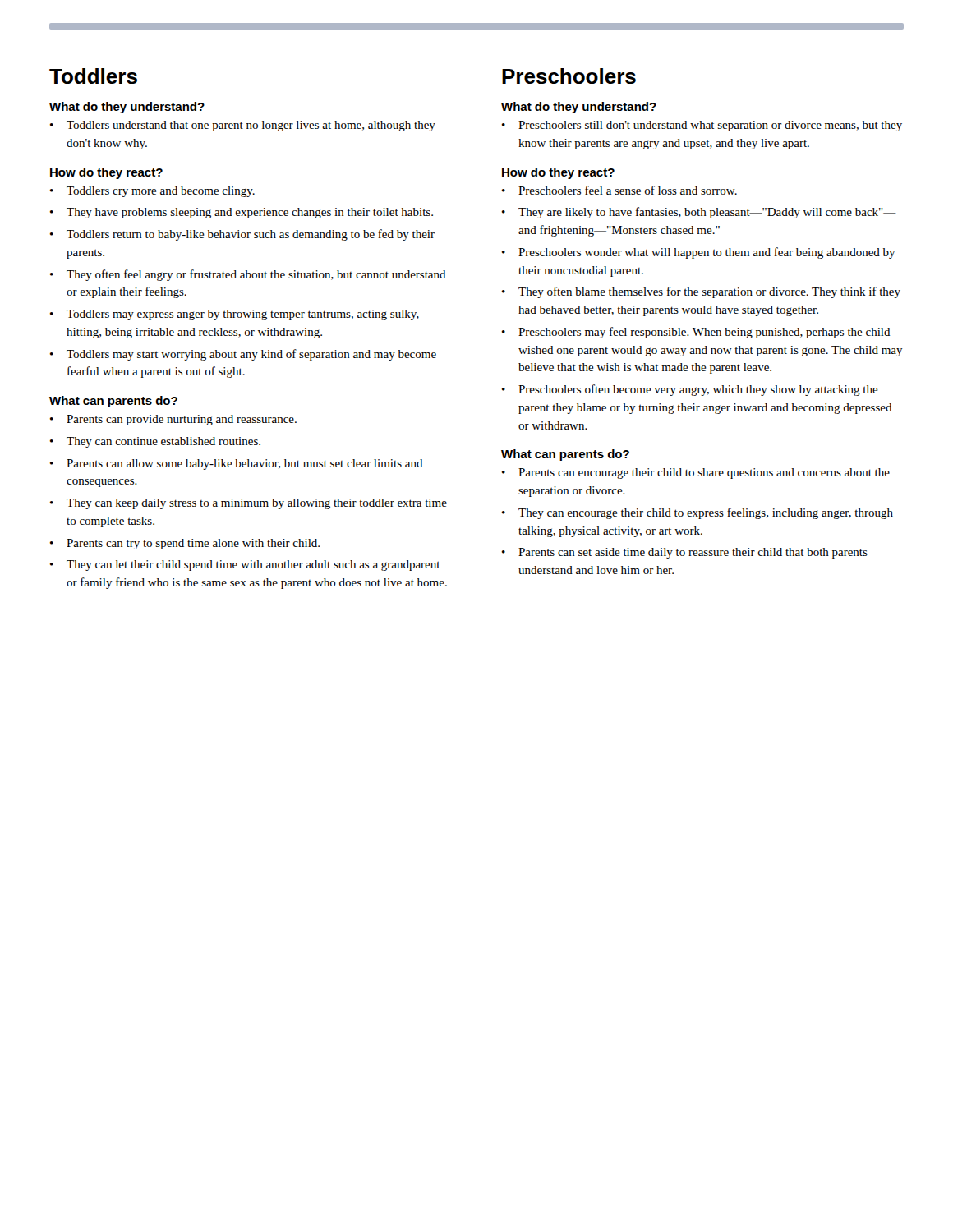
Task: Click on the list item with the text "• Toddlers may express anger"
Action: (251, 323)
